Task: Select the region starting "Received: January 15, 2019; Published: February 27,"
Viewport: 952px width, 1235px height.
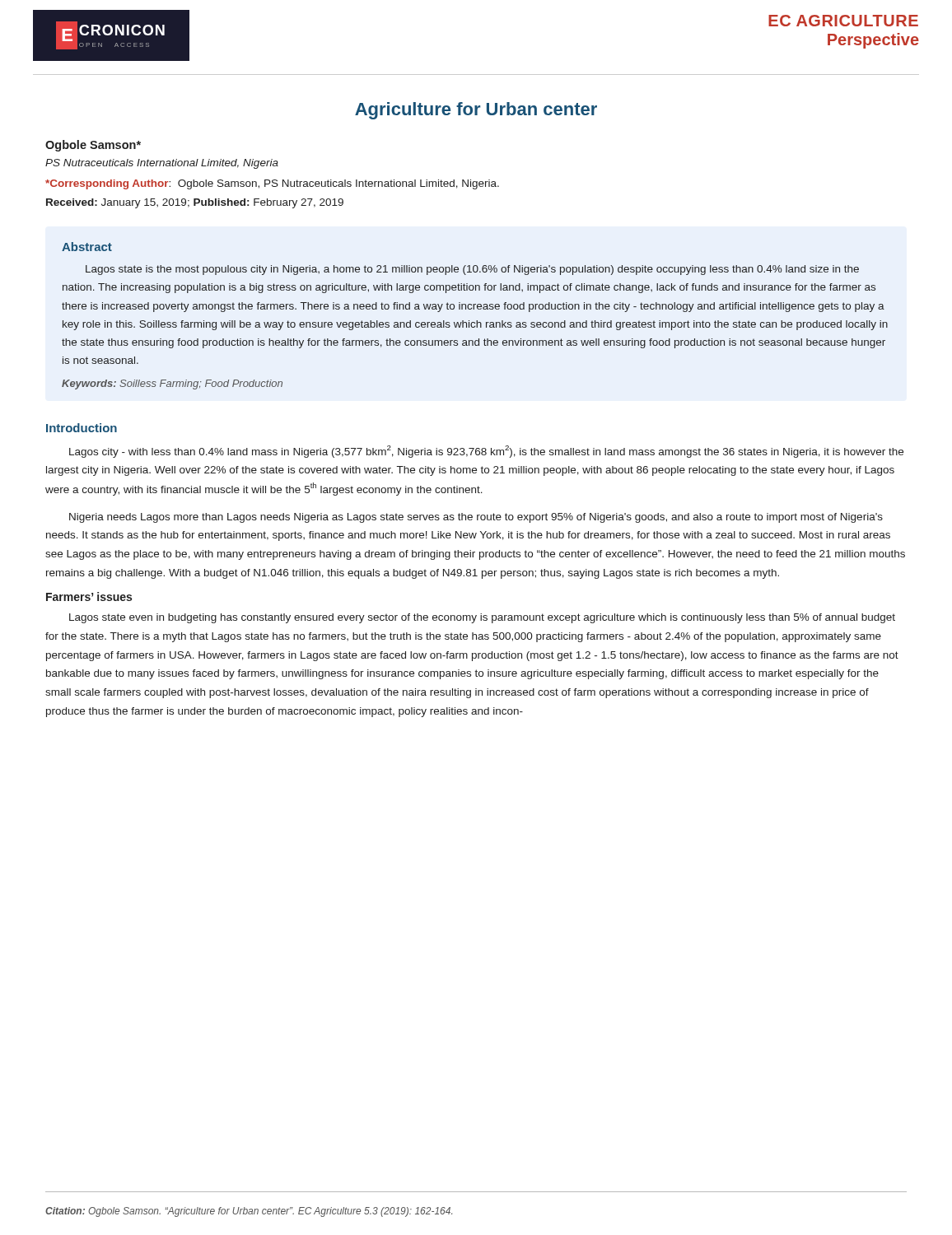Action: (x=195, y=202)
